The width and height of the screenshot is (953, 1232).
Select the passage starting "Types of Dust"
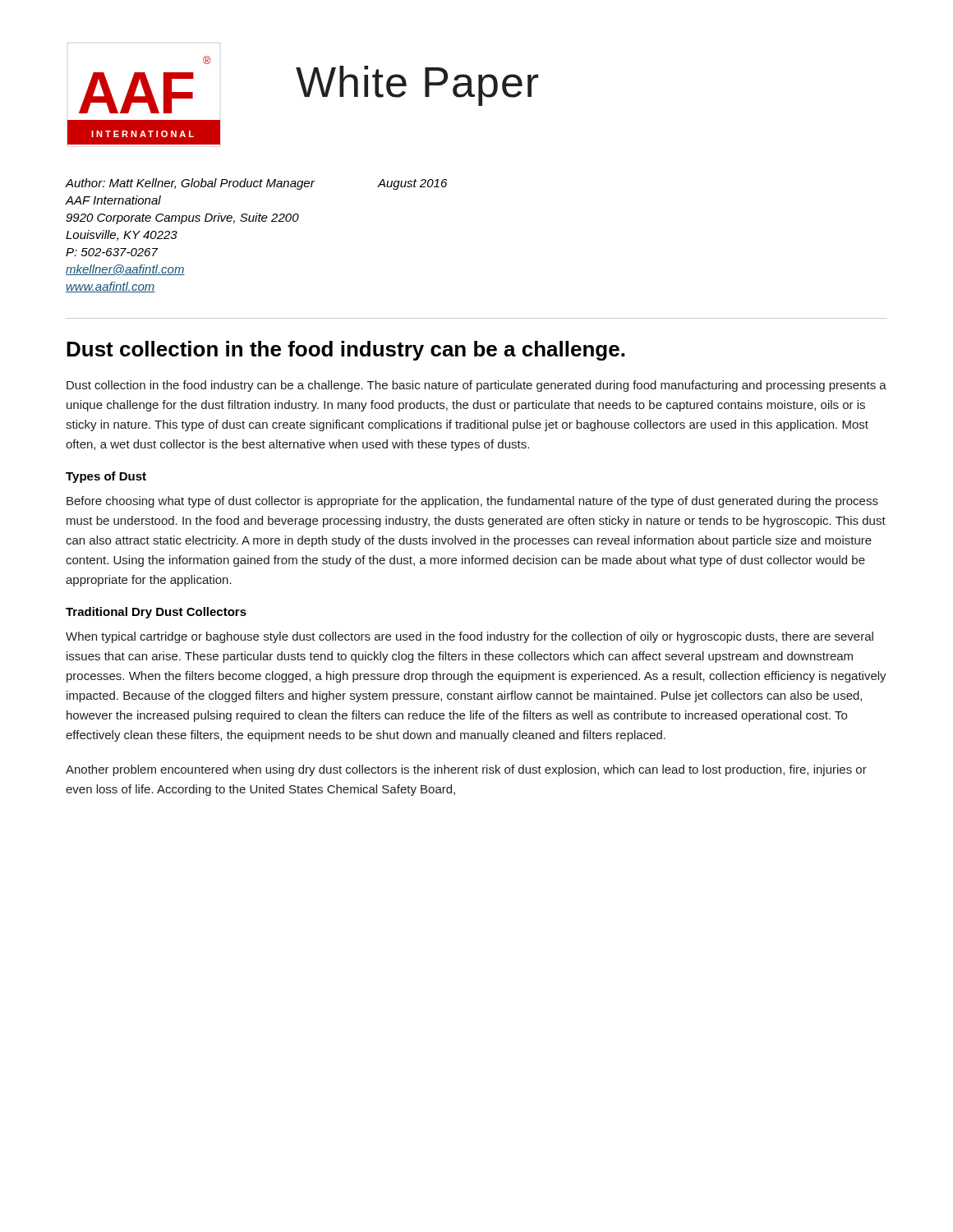[106, 476]
